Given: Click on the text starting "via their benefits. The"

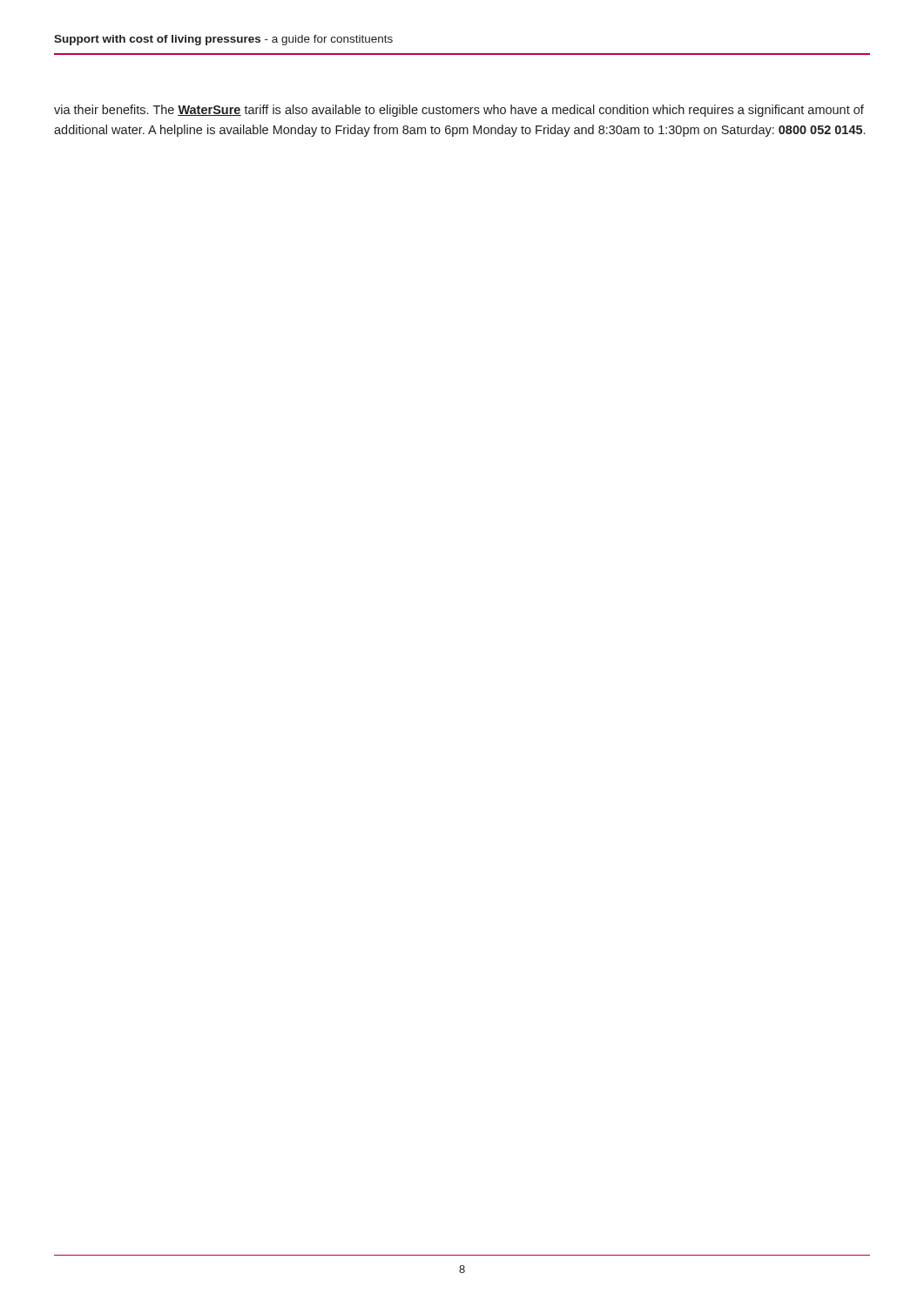Looking at the screenshot, I should click(462, 120).
